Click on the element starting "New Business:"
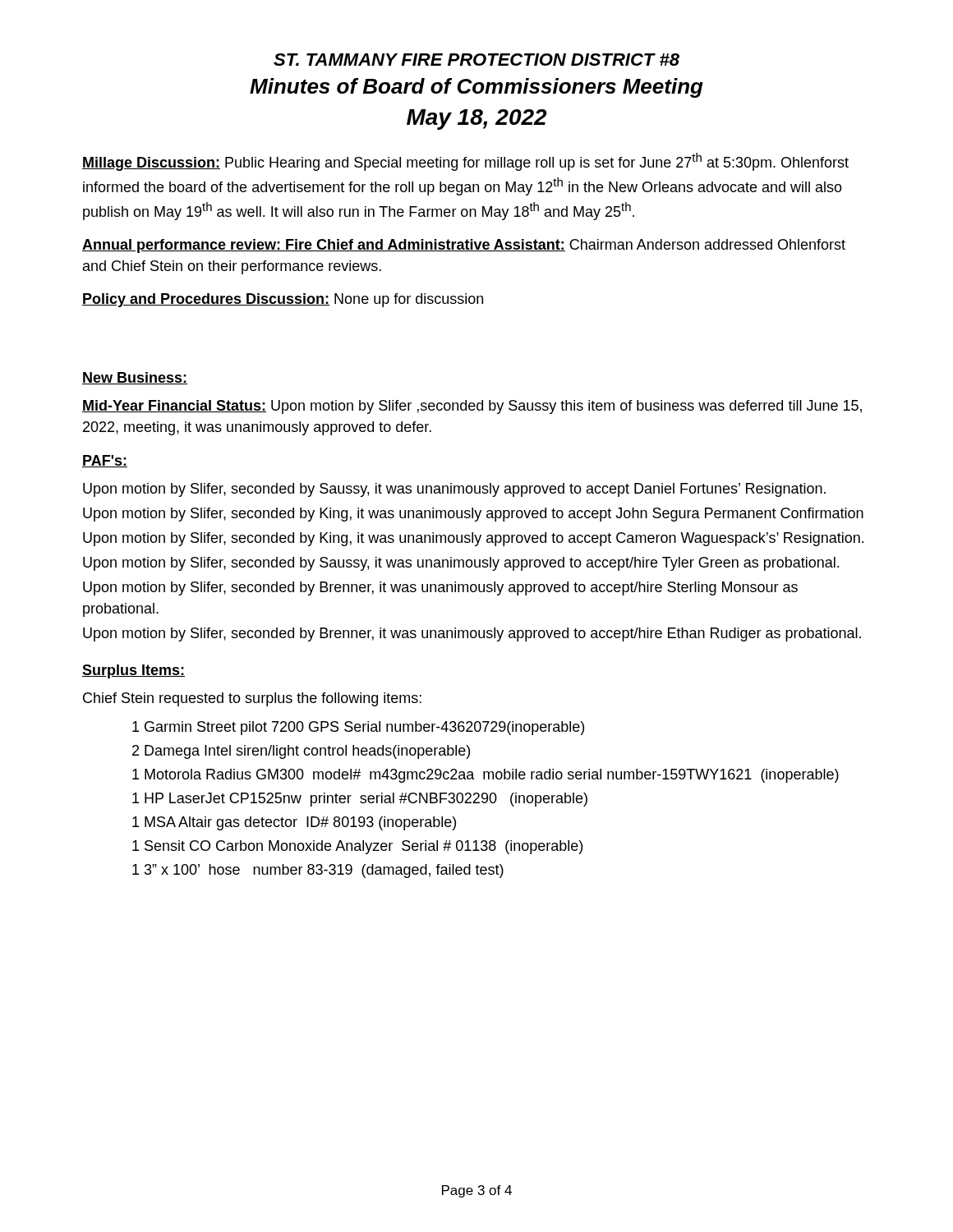953x1232 pixels. [x=135, y=377]
